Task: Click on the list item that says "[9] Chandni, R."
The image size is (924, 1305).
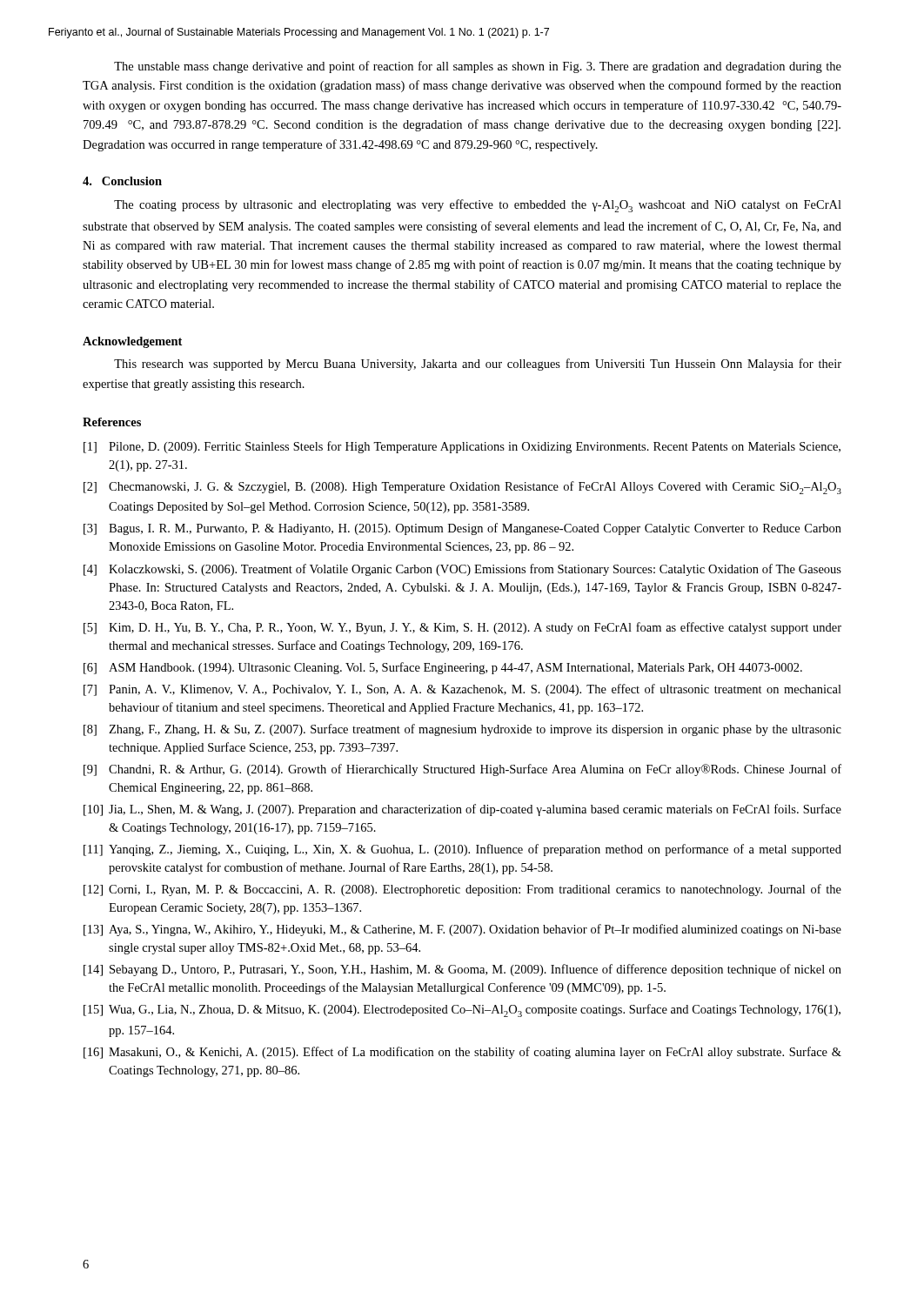Action: pos(462,778)
